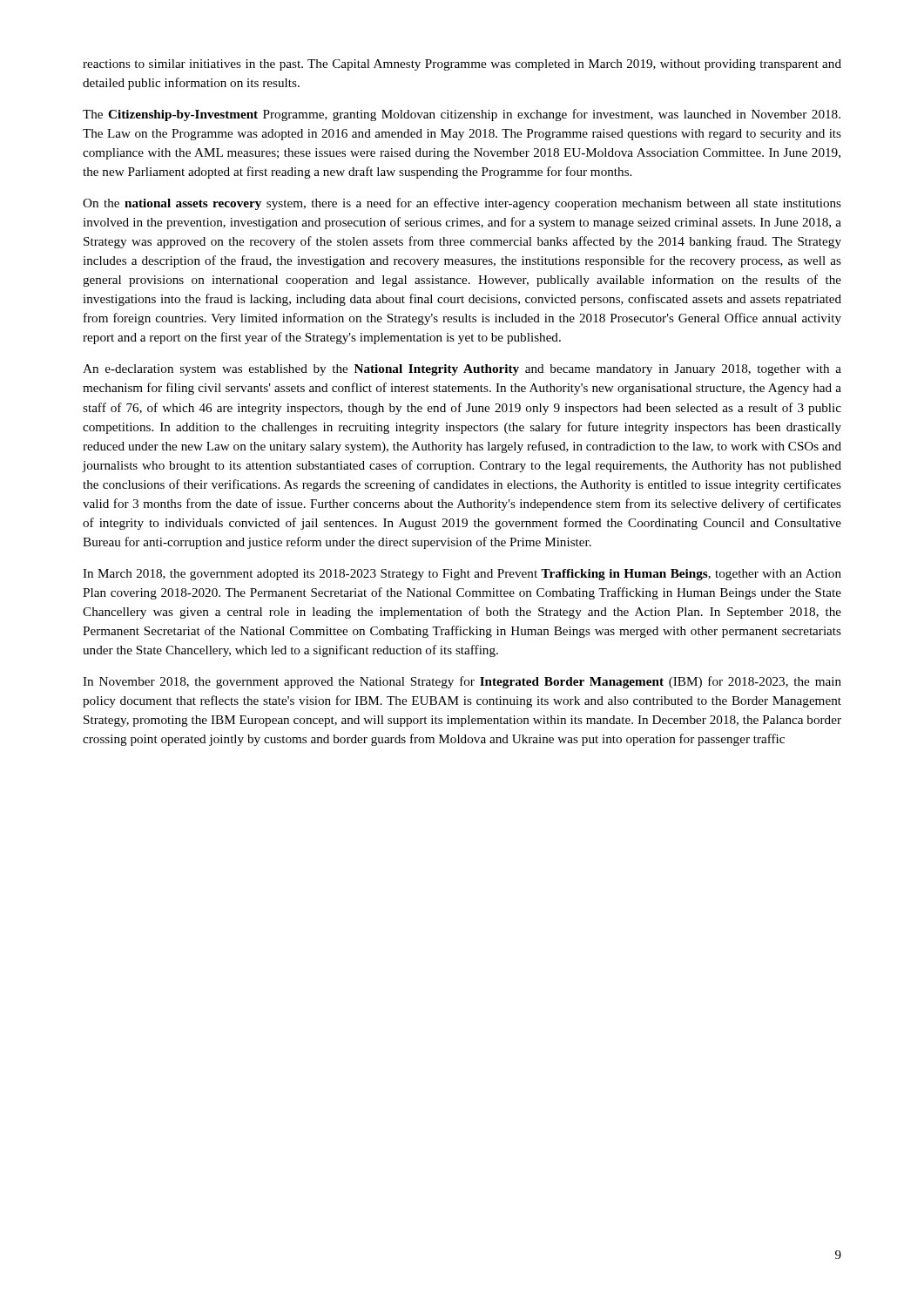Navigate to the region starting "reactions to similar initiatives in the past. The"
The width and height of the screenshot is (924, 1307).
coord(462,73)
